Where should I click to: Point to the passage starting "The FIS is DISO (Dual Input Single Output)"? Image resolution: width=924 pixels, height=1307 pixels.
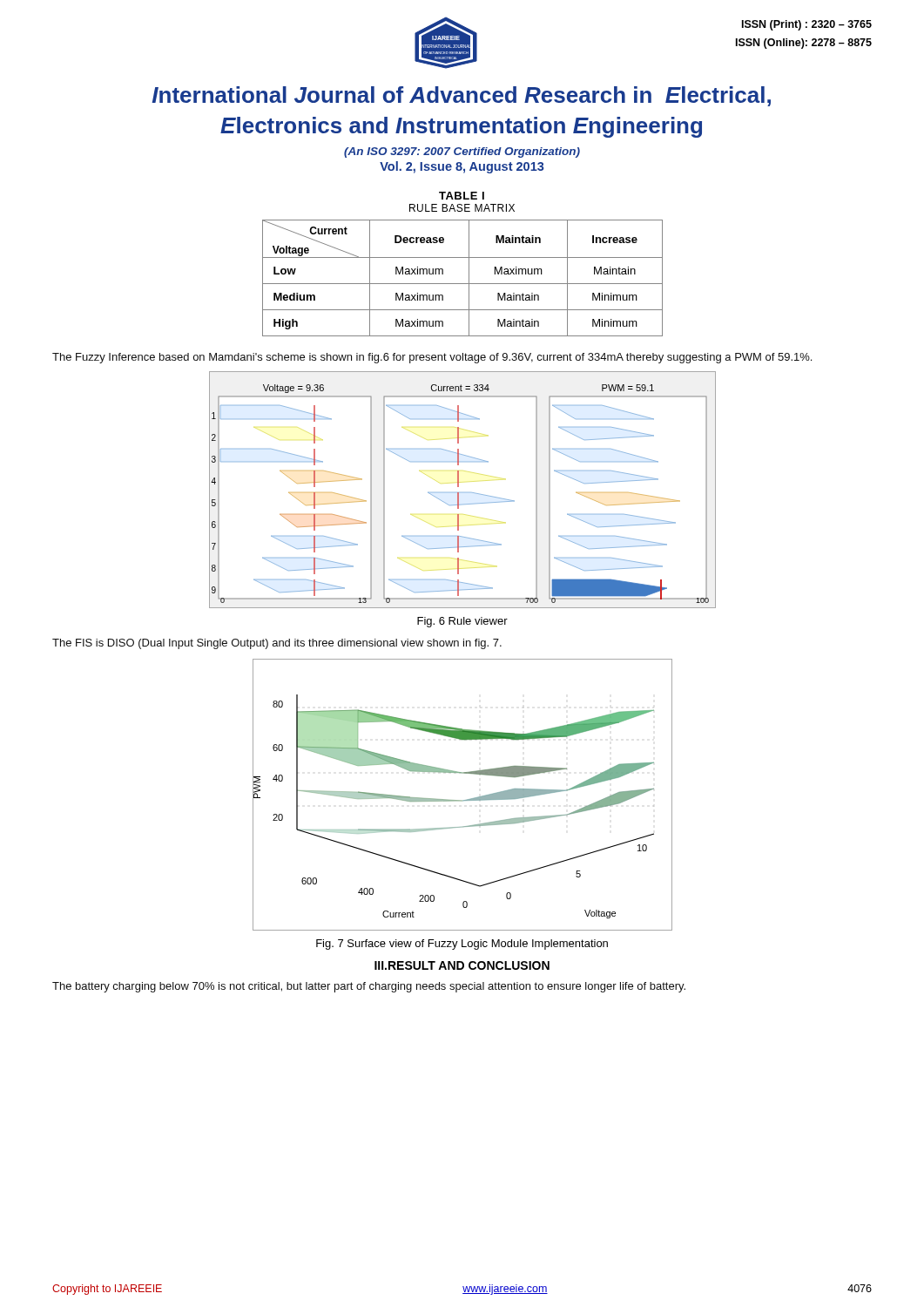point(277,643)
